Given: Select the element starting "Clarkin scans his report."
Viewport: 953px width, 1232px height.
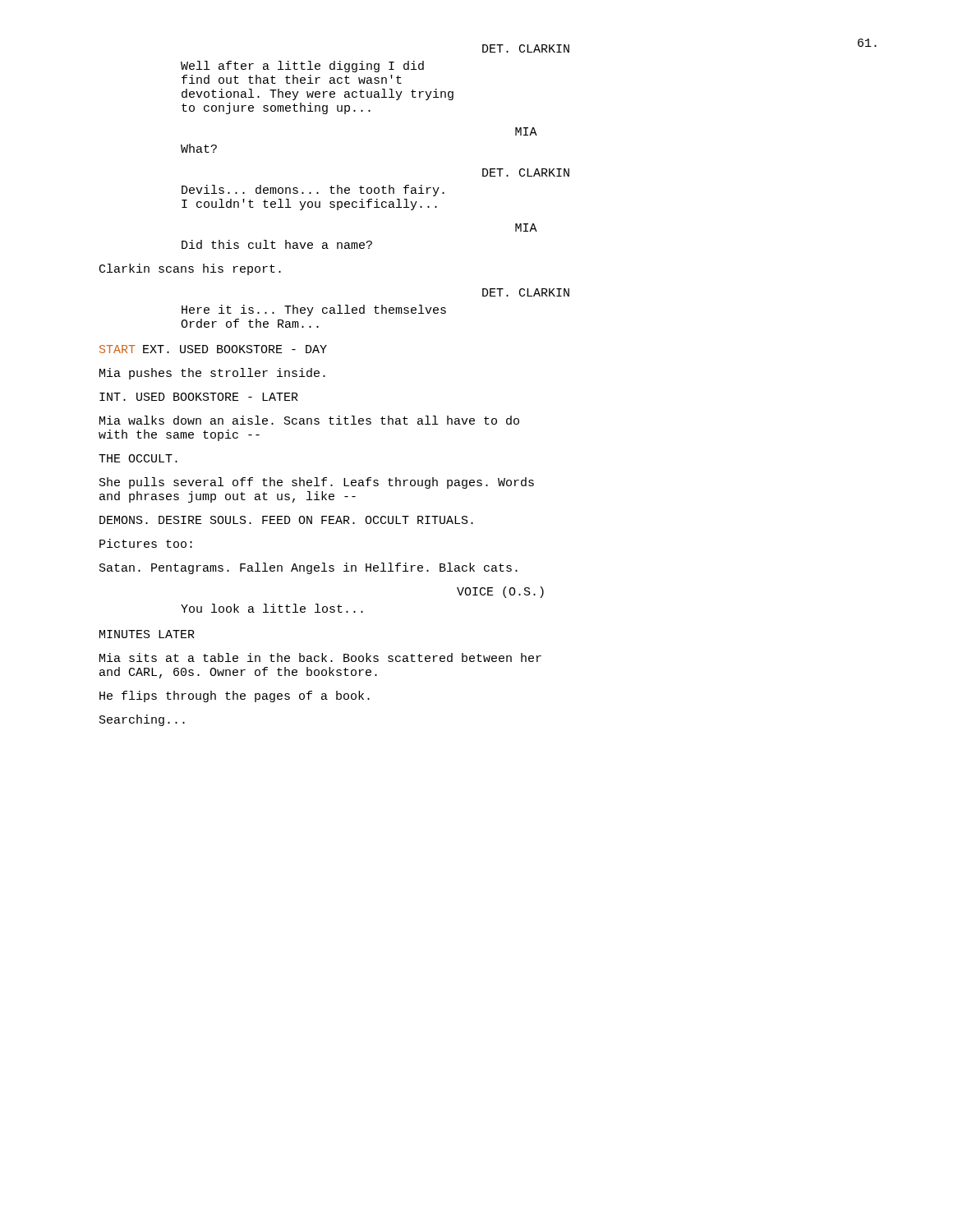Looking at the screenshot, I should click(x=191, y=270).
